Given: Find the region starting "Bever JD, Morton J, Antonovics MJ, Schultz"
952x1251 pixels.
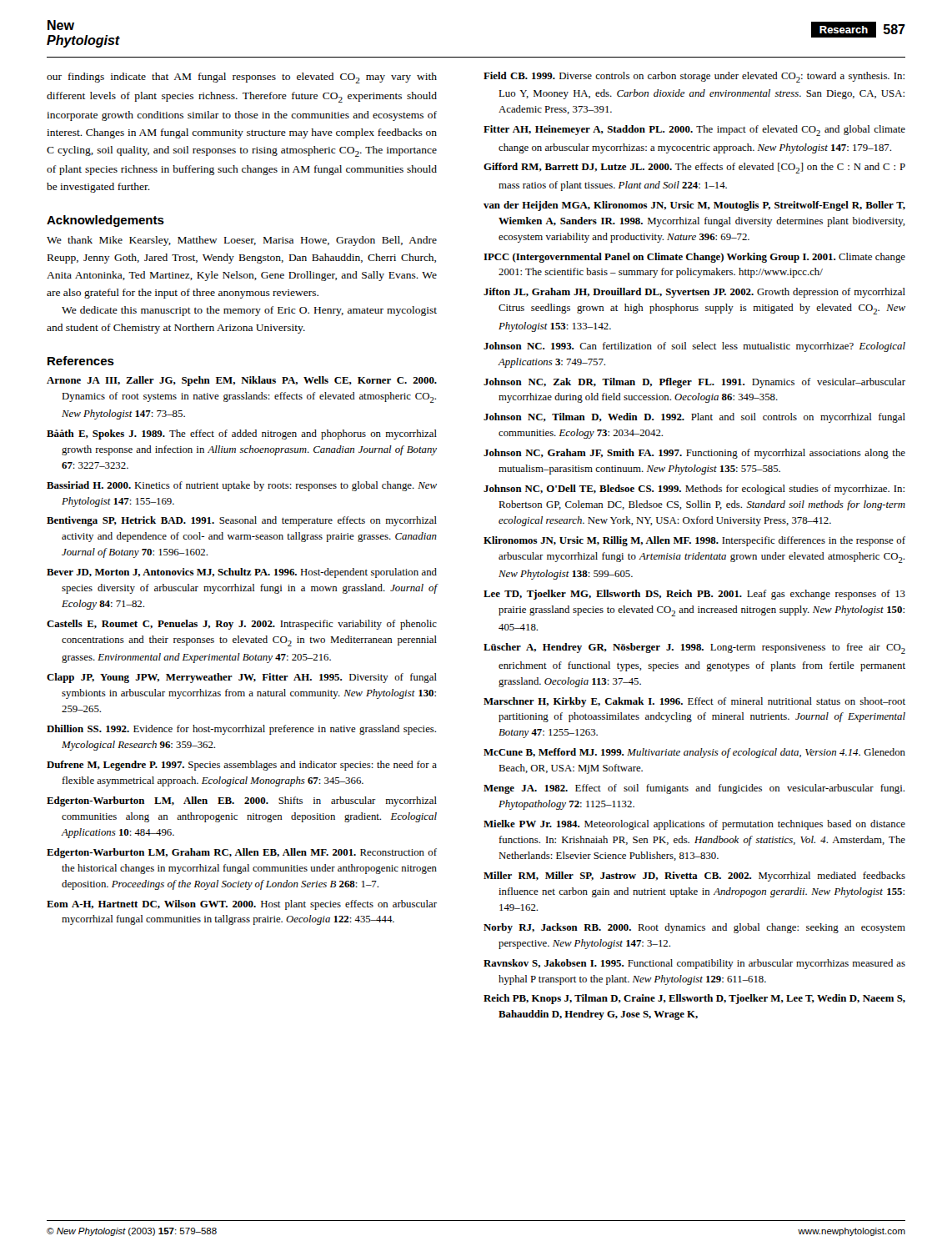Looking at the screenshot, I should pos(242,588).
